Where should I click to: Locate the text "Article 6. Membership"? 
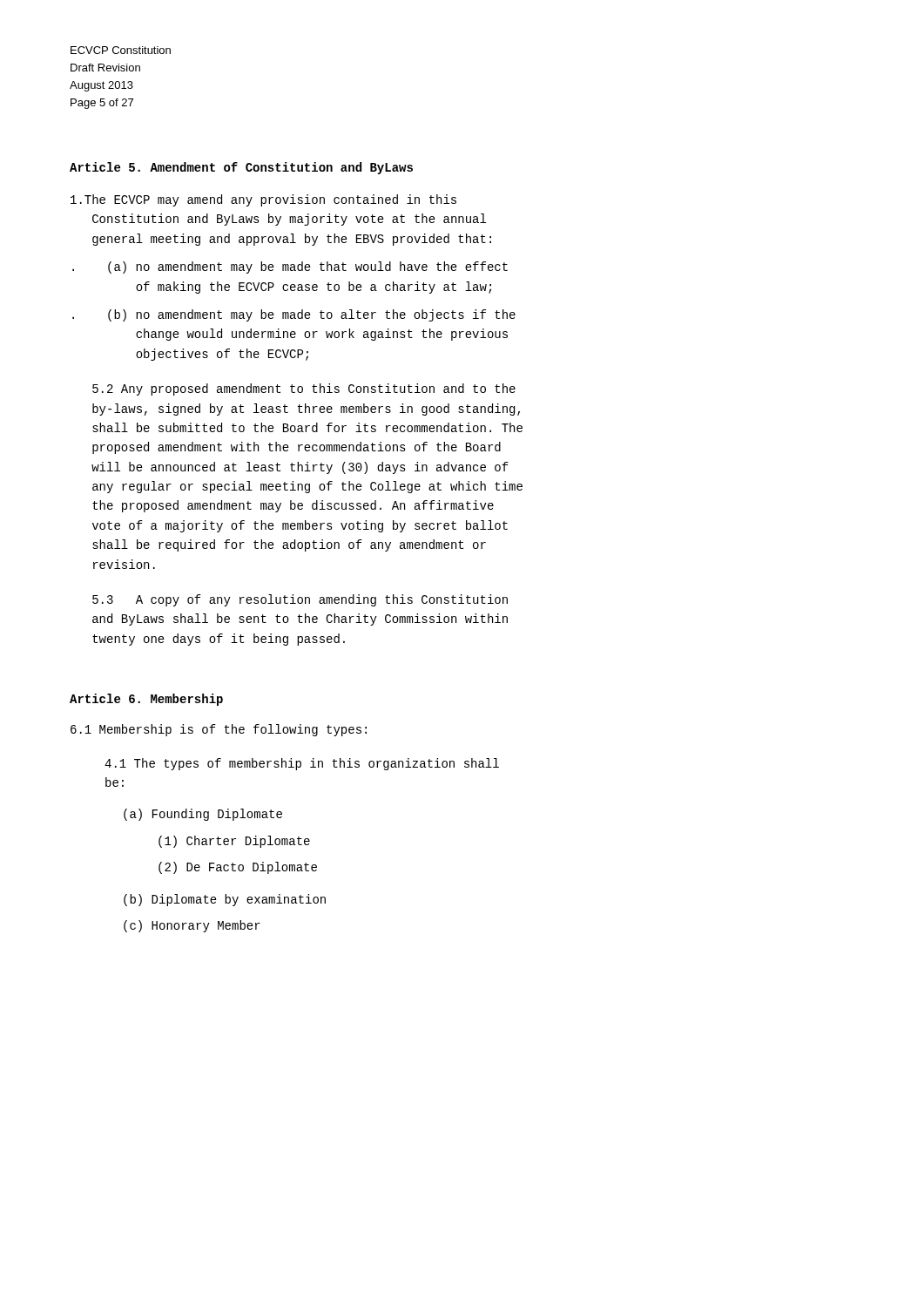point(147,700)
